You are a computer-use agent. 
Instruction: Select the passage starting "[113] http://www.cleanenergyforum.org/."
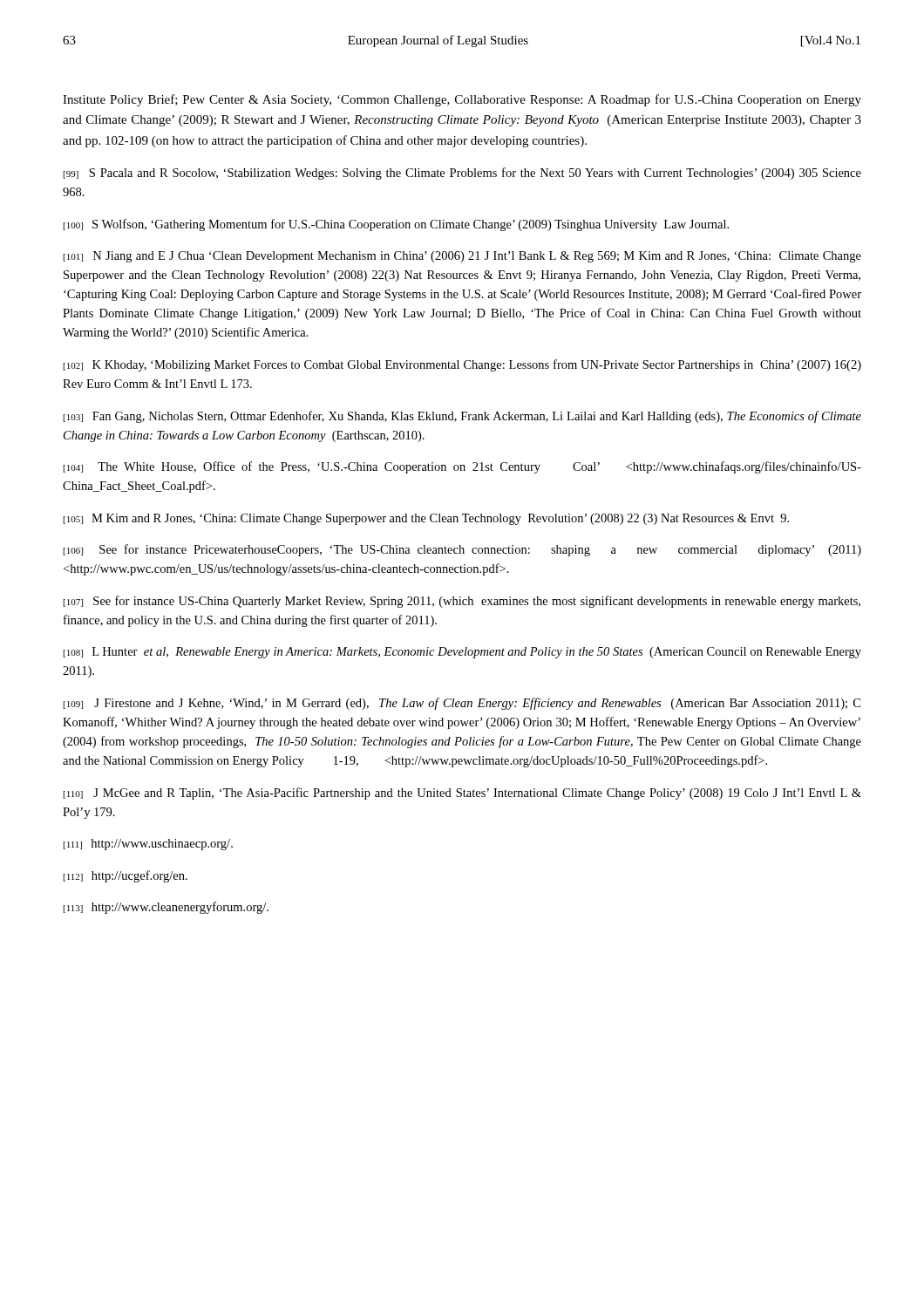click(166, 908)
